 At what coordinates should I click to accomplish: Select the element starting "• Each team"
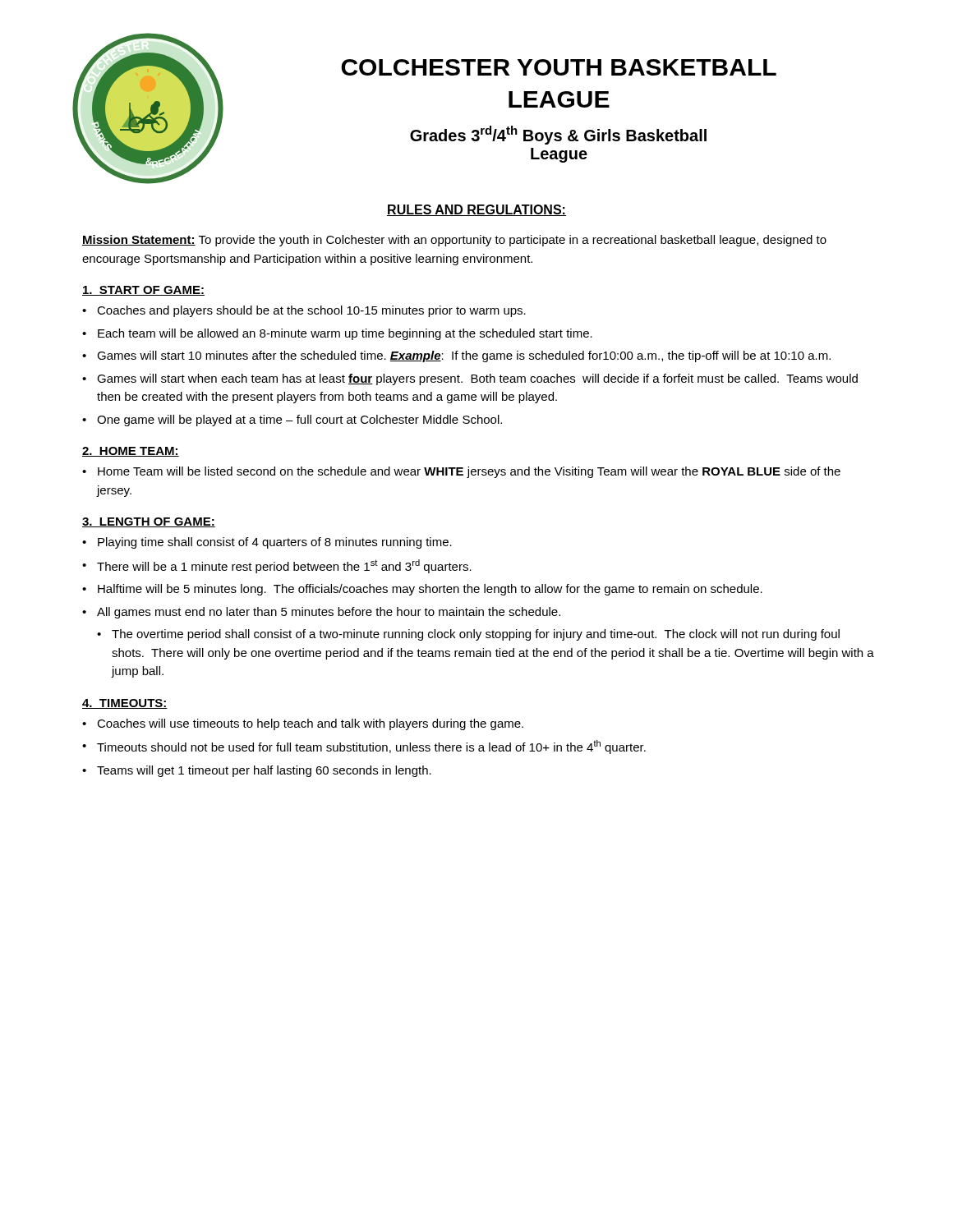(x=481, y=333)
